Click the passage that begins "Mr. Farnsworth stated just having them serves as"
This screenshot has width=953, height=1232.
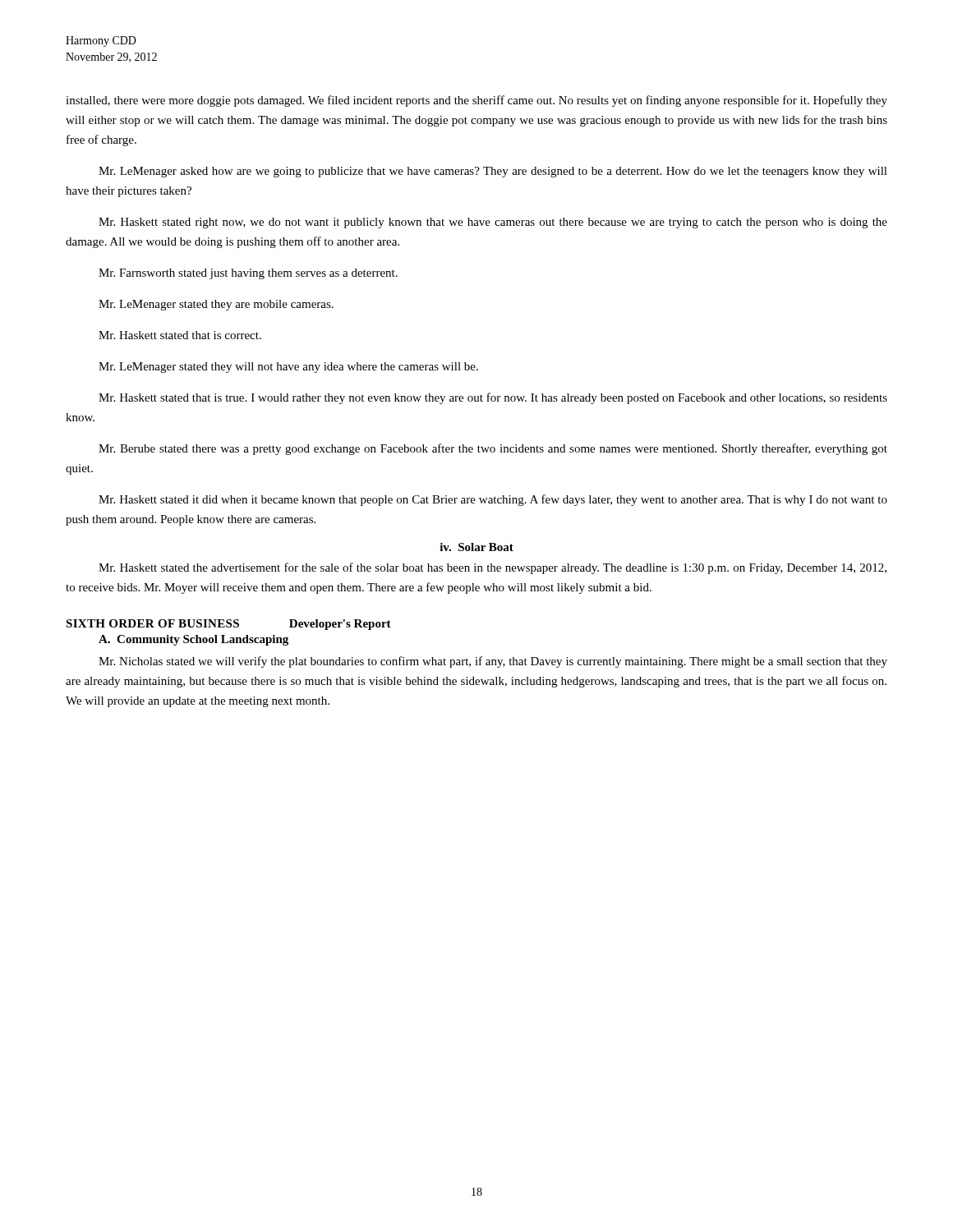tap(248, 273)
